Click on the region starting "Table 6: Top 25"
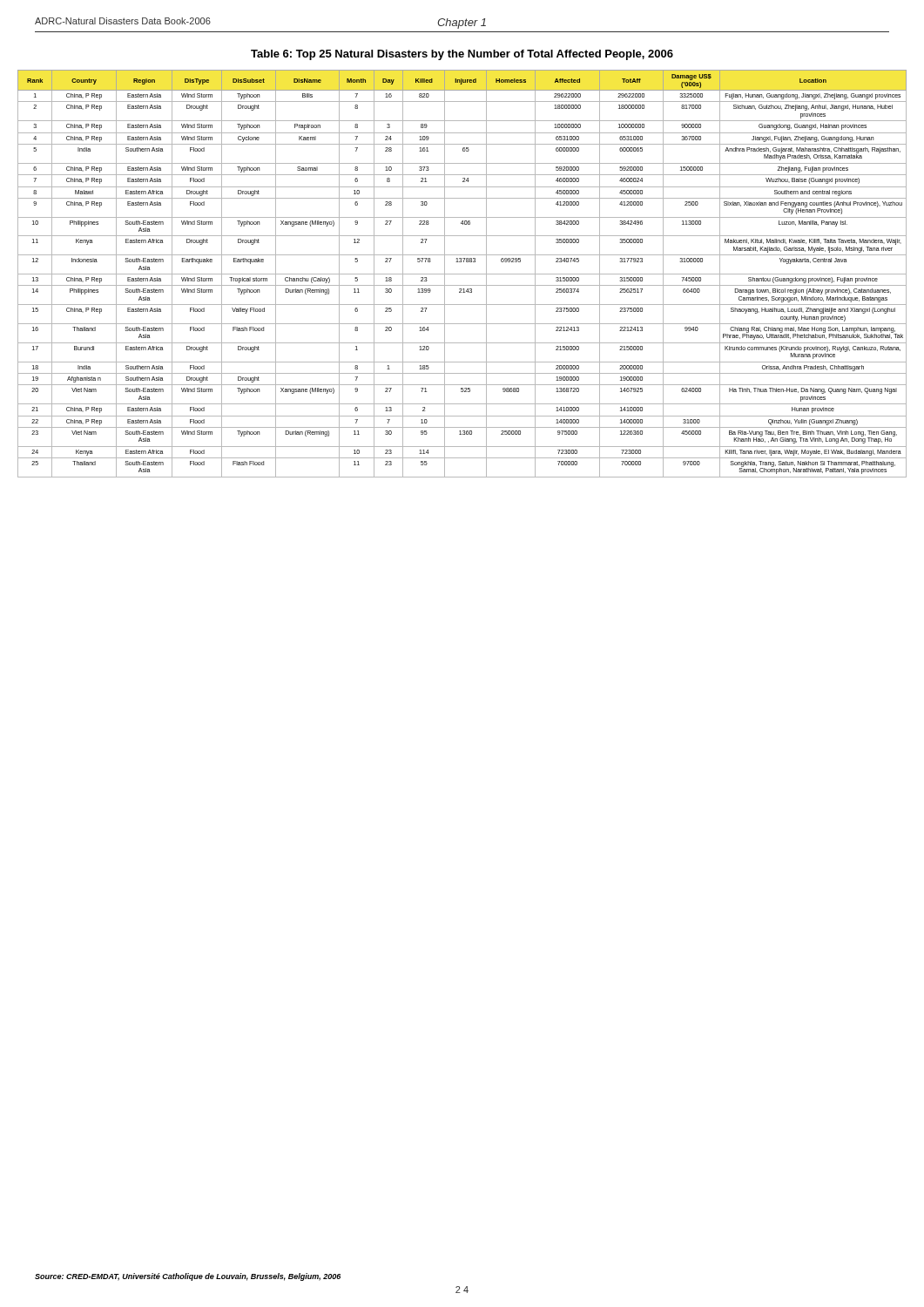This screenshot has height=1307, width=924. pyautogui.click(x=462, y=54)
